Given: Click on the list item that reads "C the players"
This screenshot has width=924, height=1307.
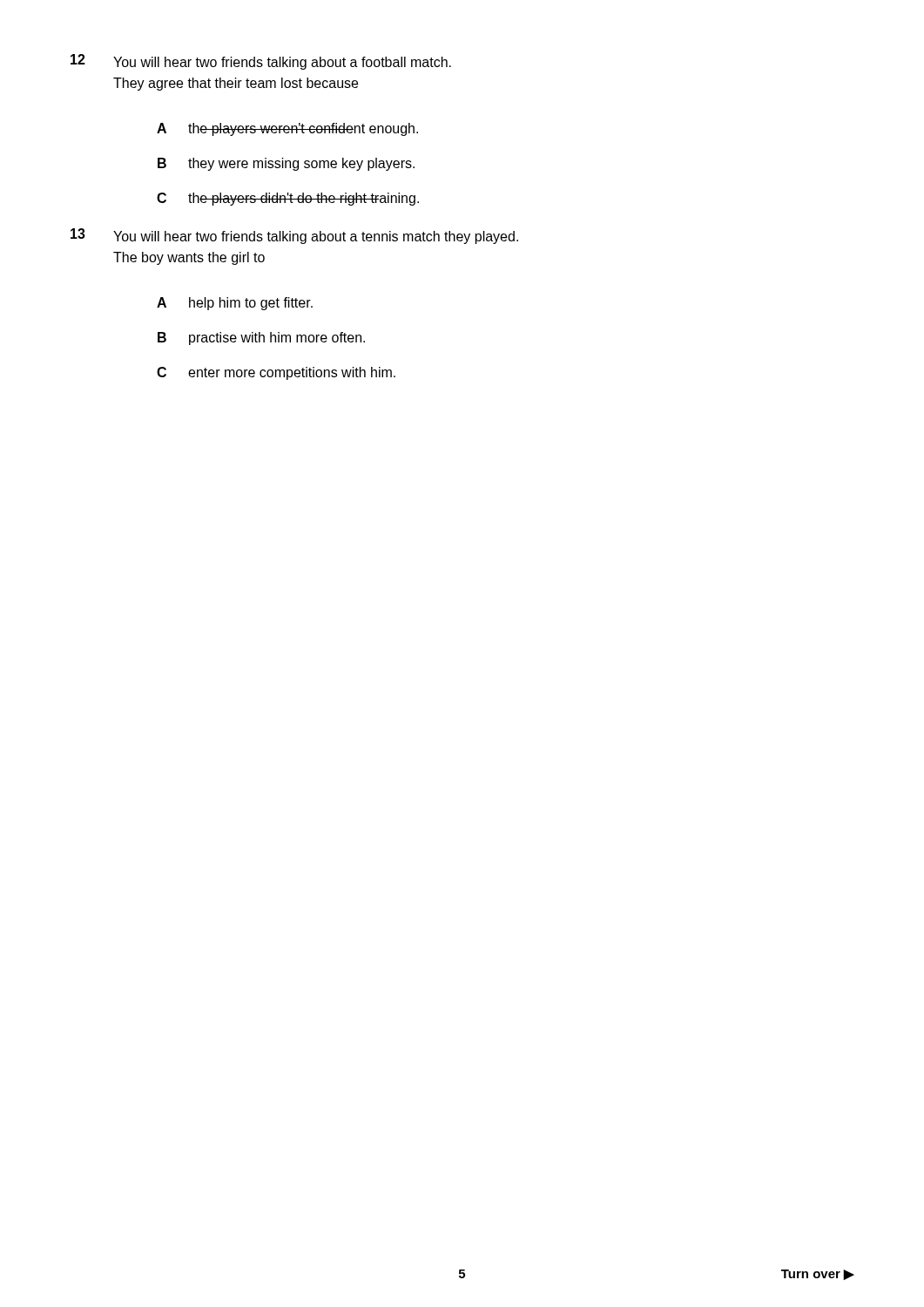Looking at the screenshot, I should pos(288,199).
